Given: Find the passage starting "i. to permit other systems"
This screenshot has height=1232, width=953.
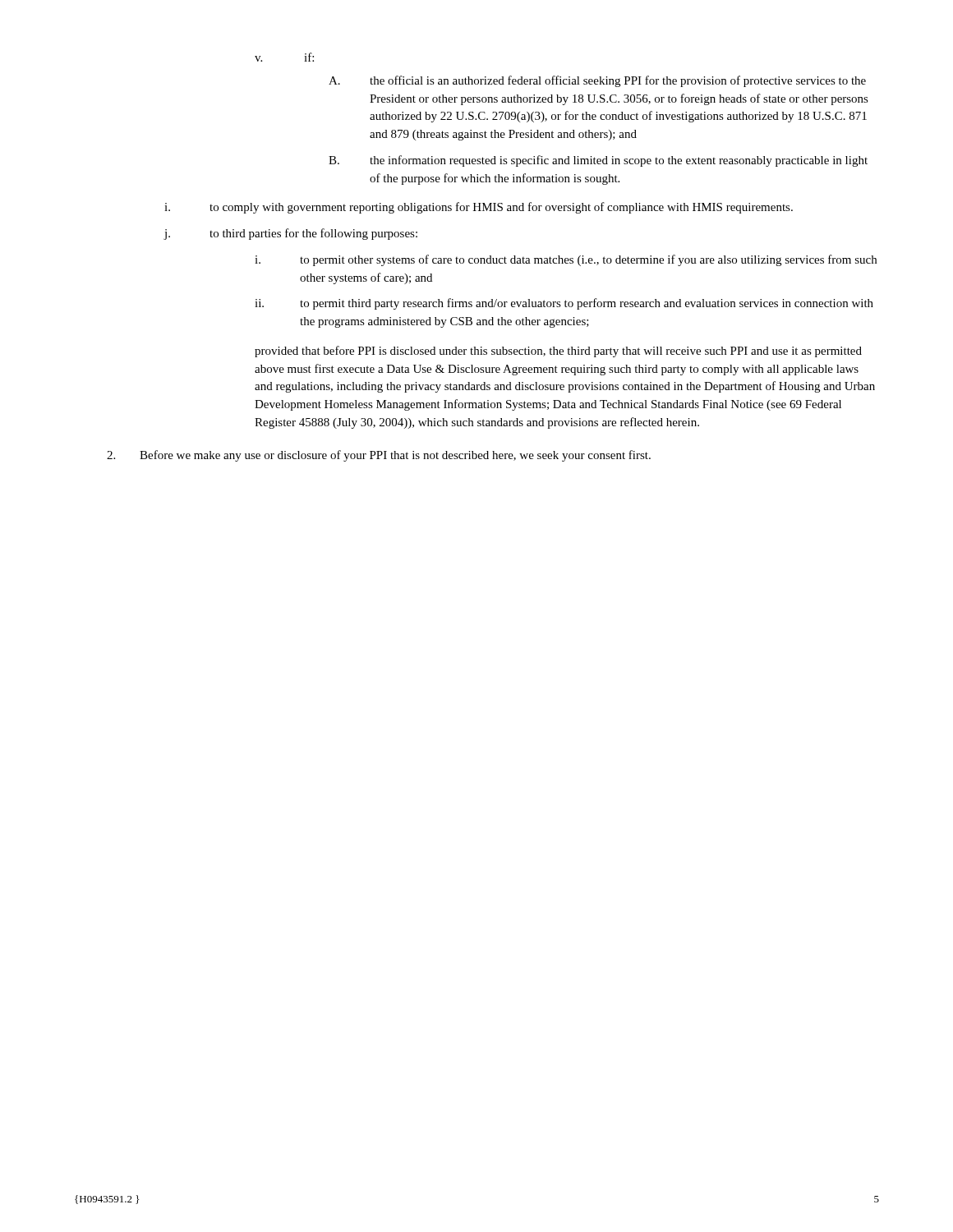Looking at the screenshot, I should pos(567,269).
